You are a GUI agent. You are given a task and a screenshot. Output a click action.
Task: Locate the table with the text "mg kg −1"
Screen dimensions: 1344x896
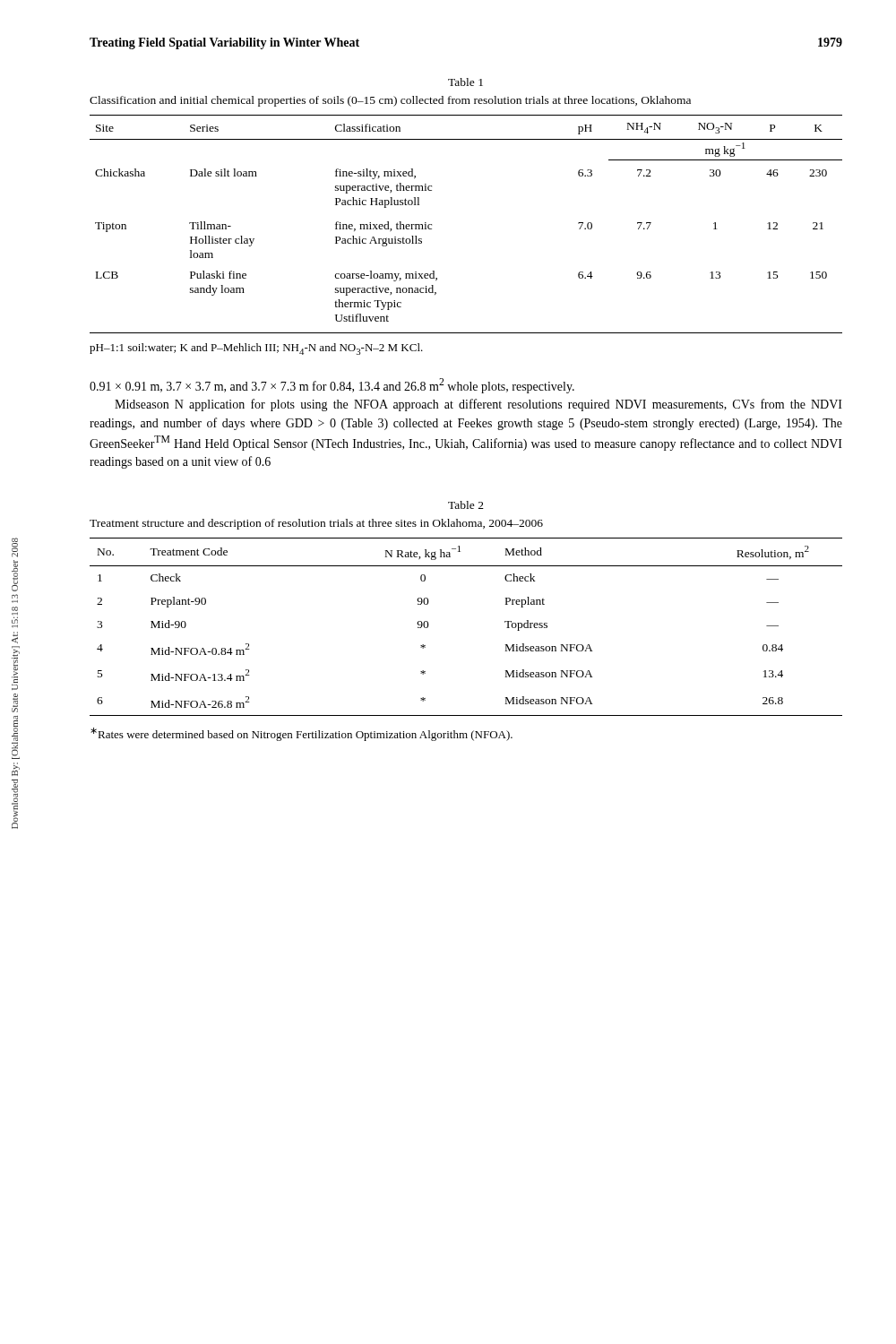[x=466, y=224]
